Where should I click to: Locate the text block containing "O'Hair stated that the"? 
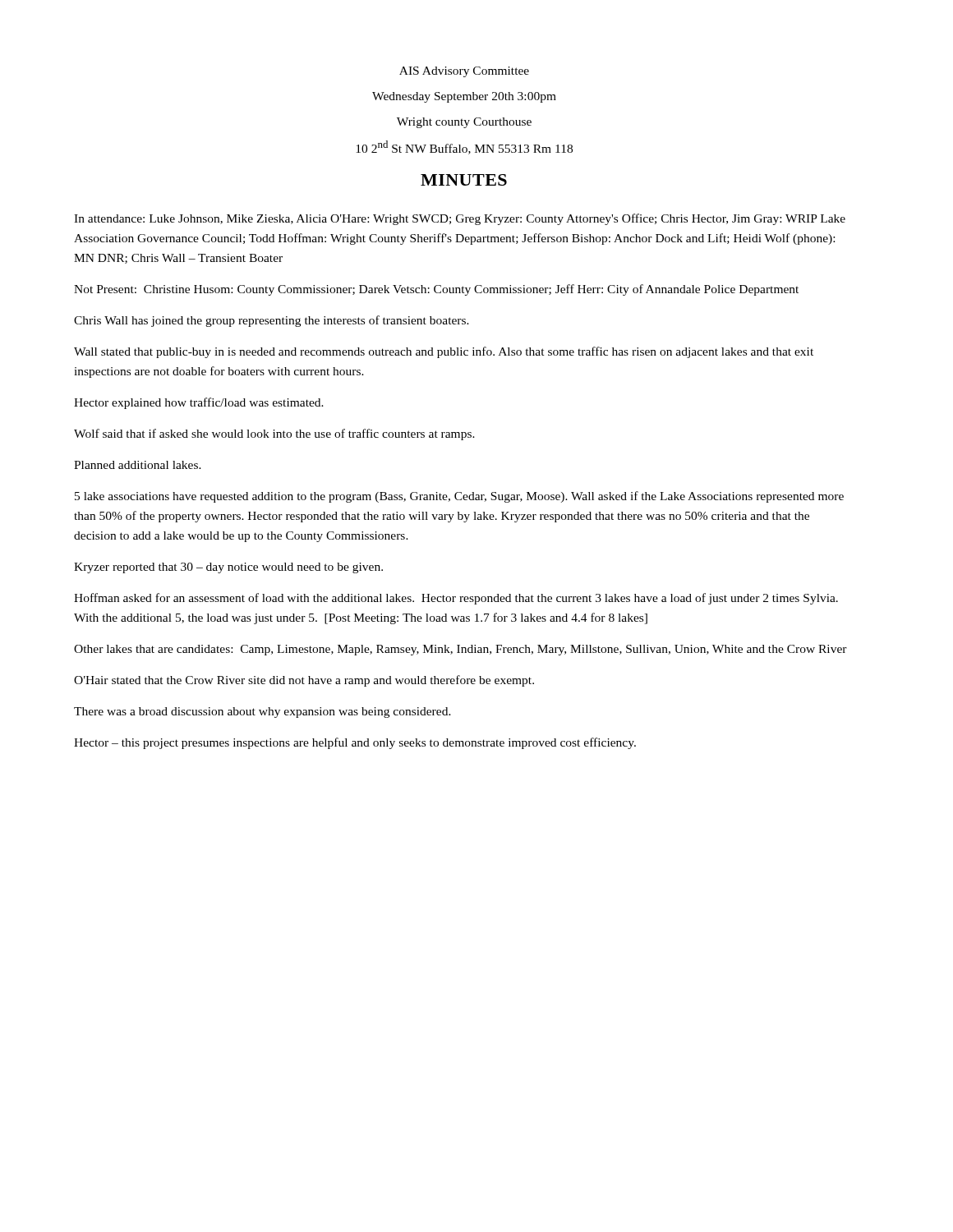[304, 680]
